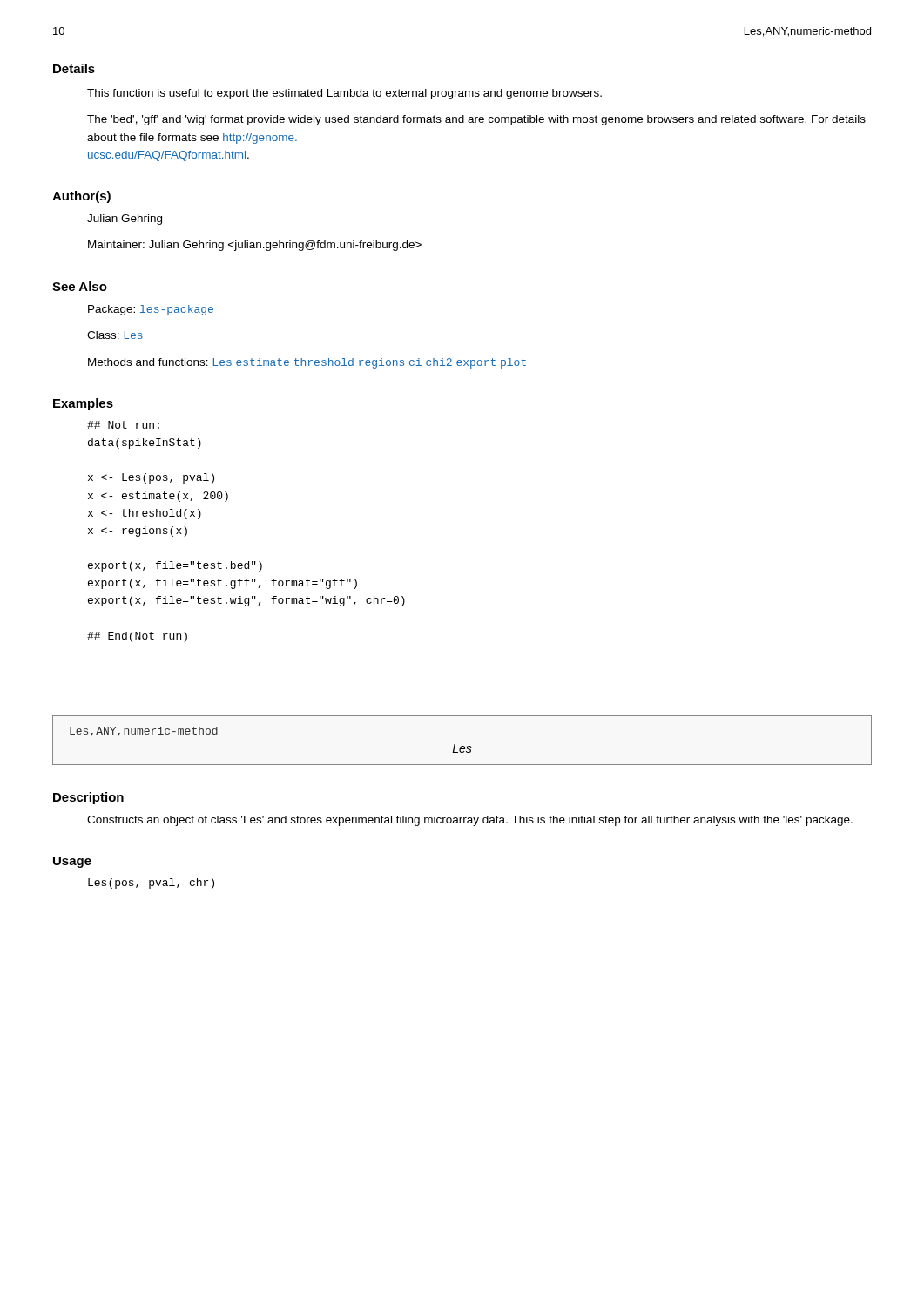
Task: Navigate to the element starting "Class: Les"
Action: [115, 335]
